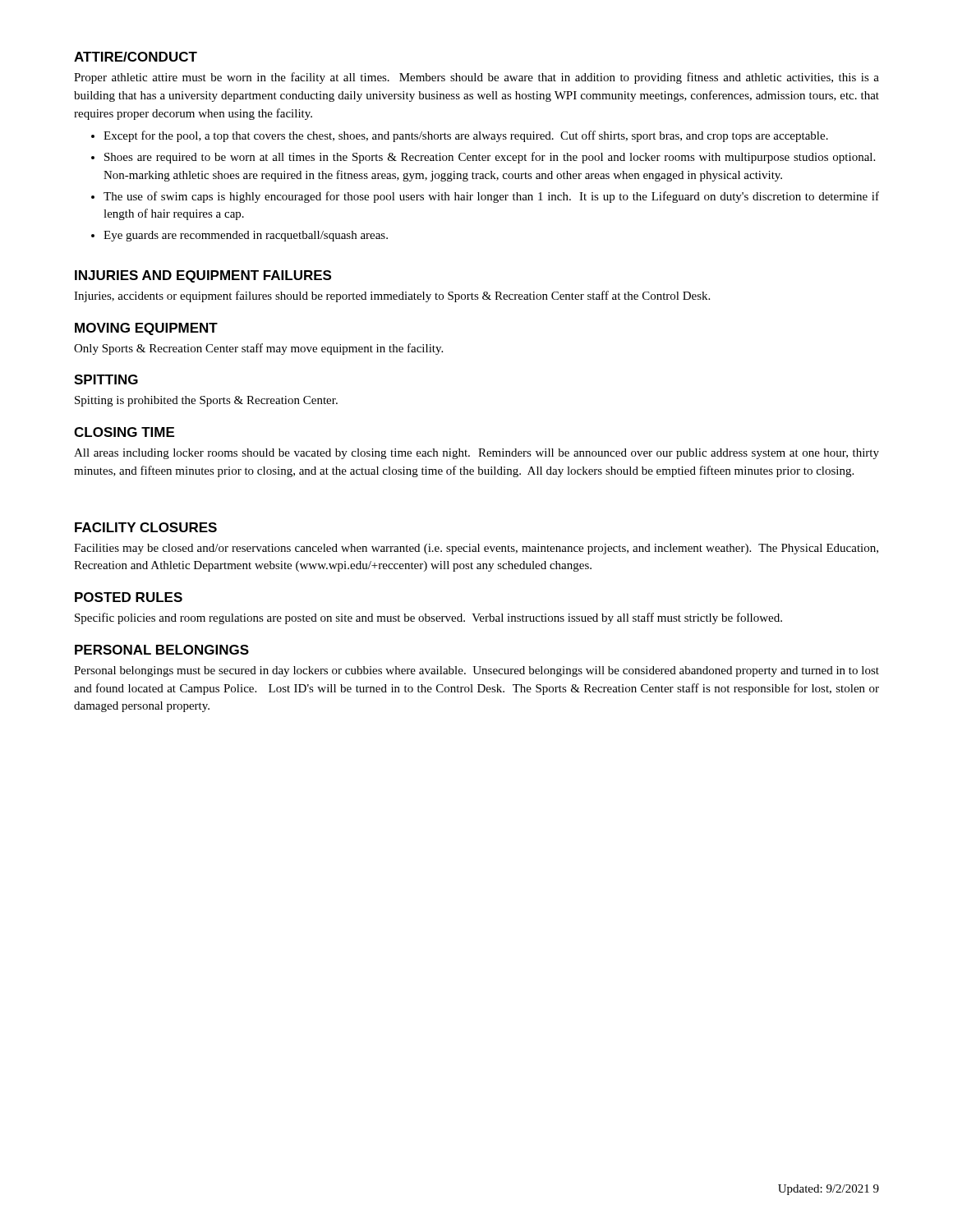Select the block starting "Facilities may be closed and/or reservations"
Screen dimensions: 1232x953
tap(476, 556)
